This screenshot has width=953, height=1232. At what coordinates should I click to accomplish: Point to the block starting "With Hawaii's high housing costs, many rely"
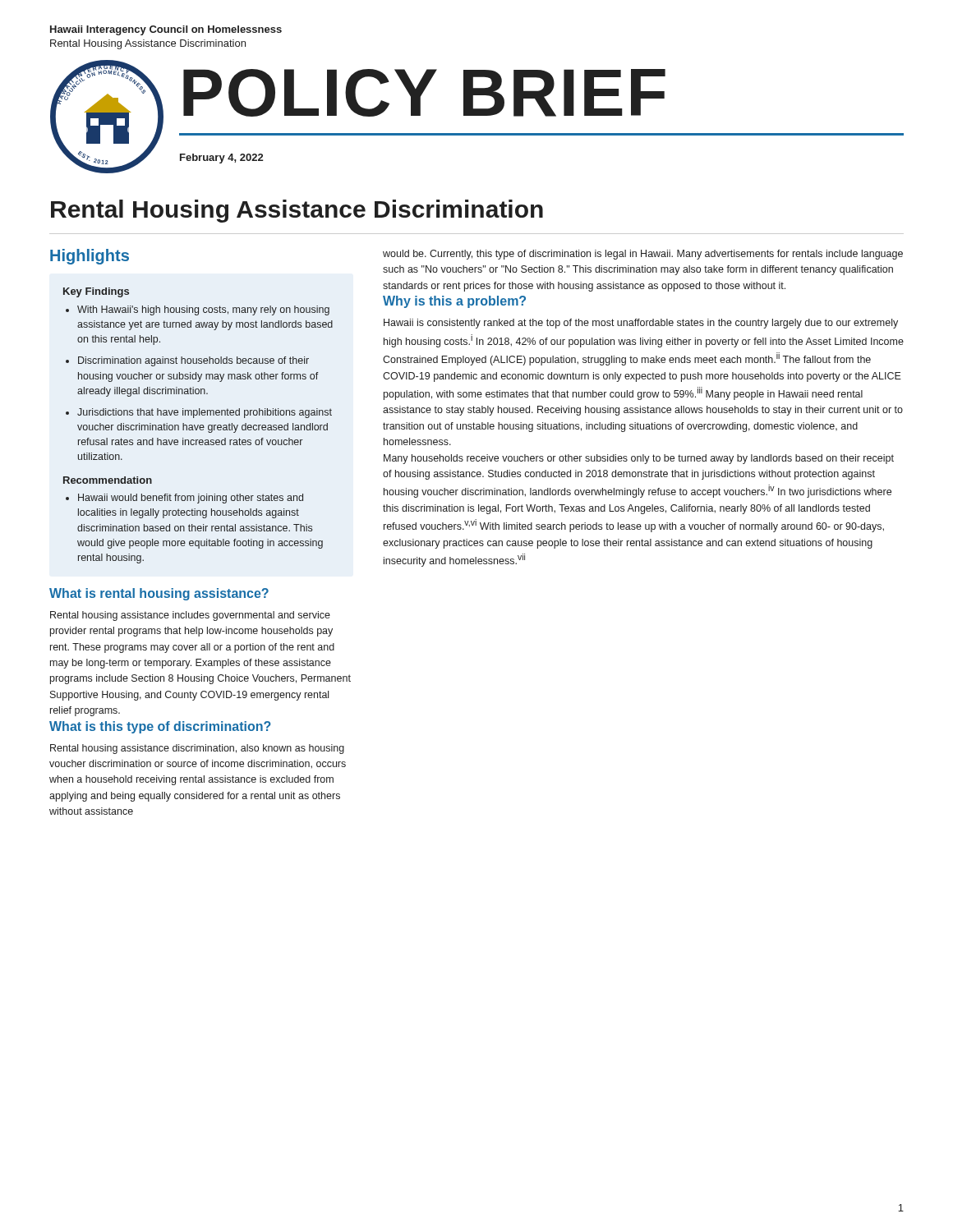[x=205, y=325]
